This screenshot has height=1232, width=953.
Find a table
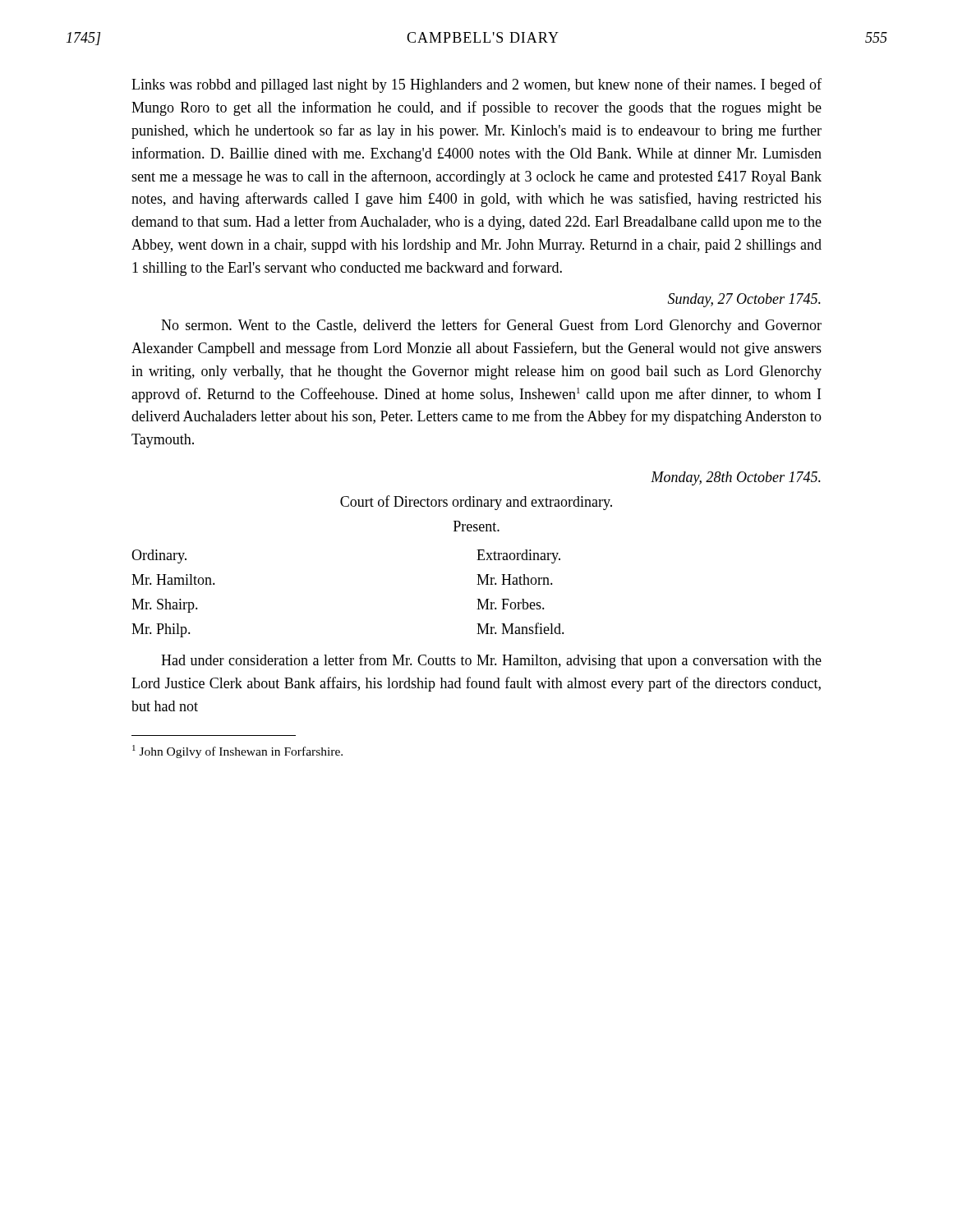coord(476,593)
